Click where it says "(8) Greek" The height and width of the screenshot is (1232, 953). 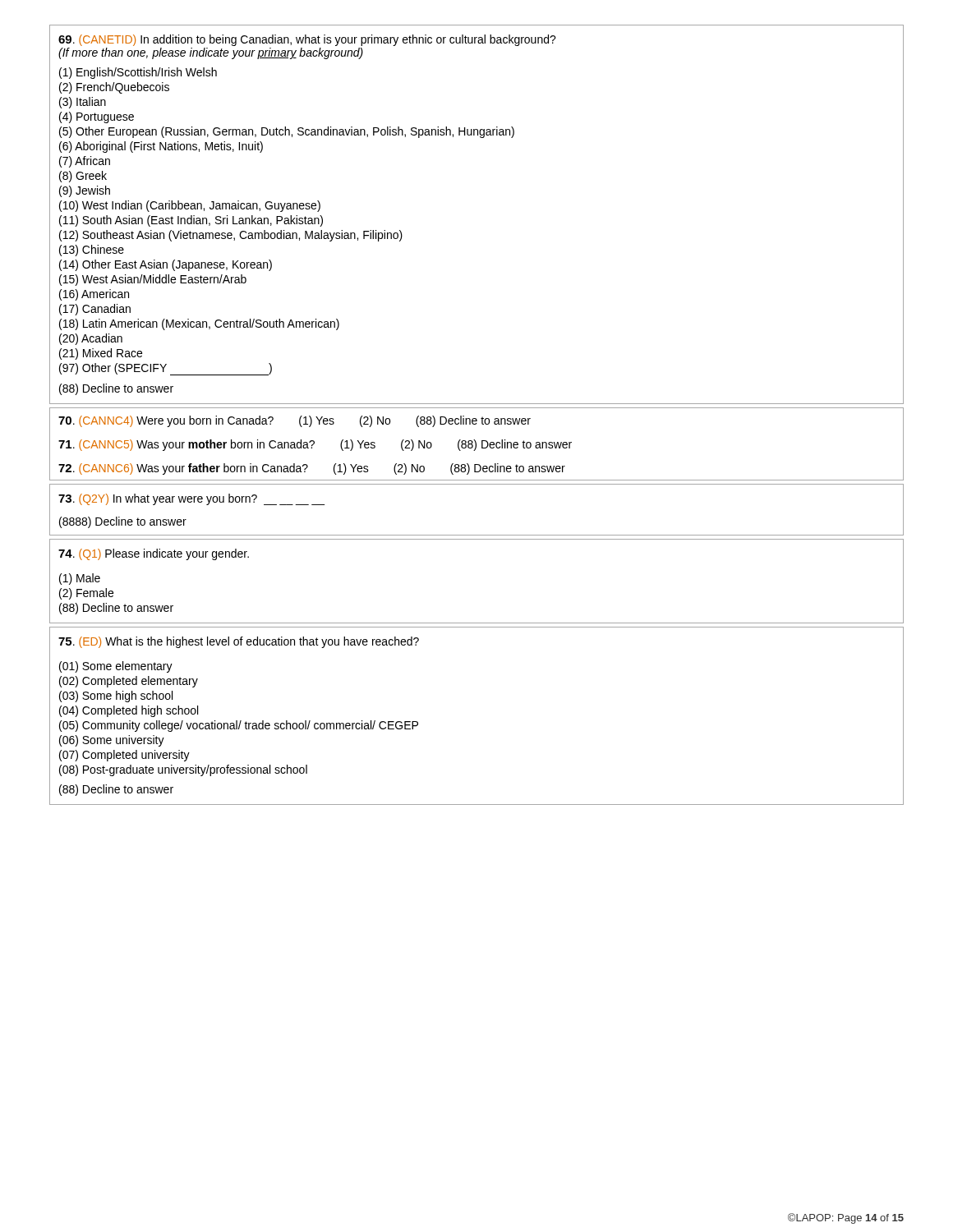pyautogui.click(x=83, y=176)
